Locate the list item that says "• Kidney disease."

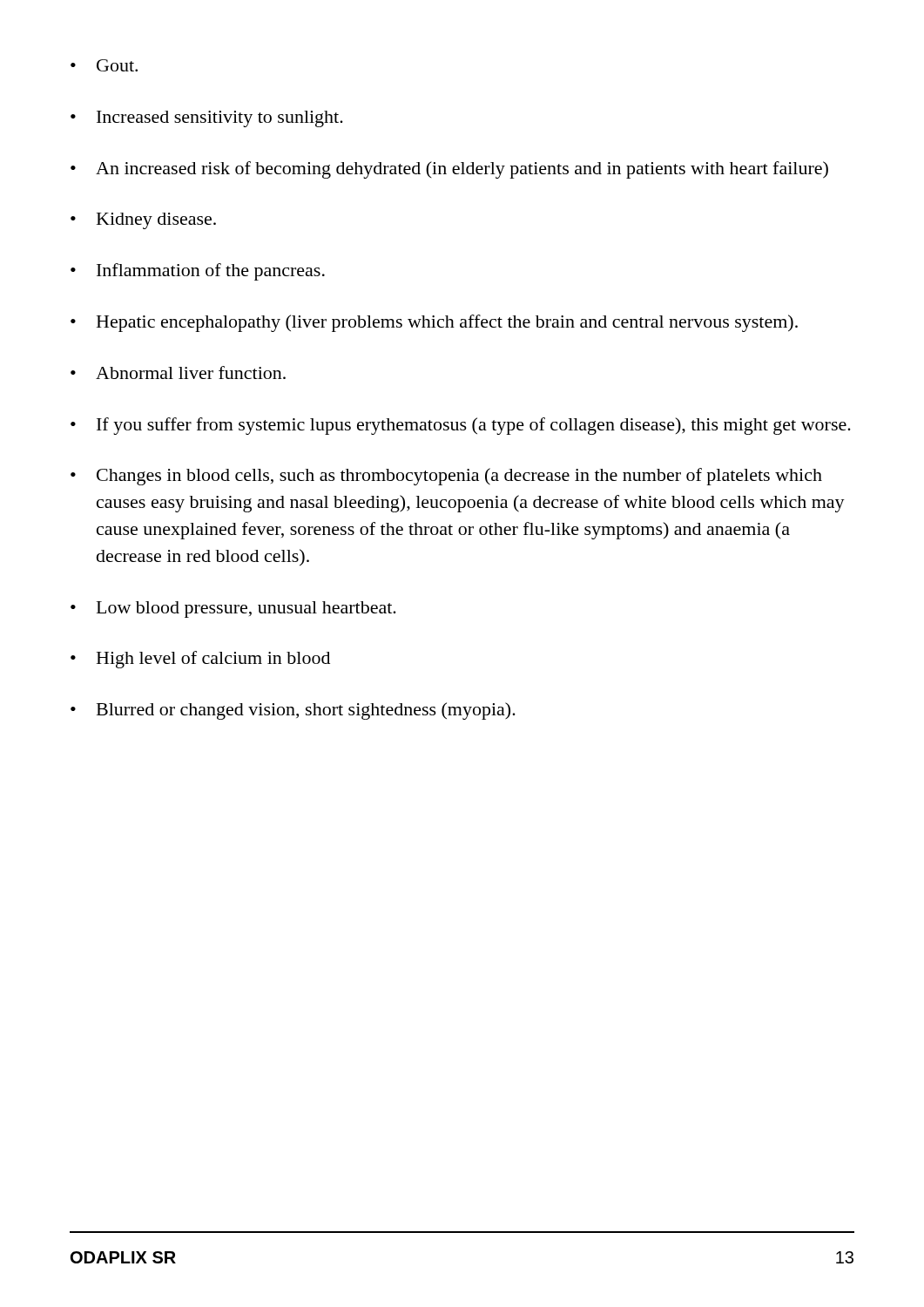[x=143, y=221]
